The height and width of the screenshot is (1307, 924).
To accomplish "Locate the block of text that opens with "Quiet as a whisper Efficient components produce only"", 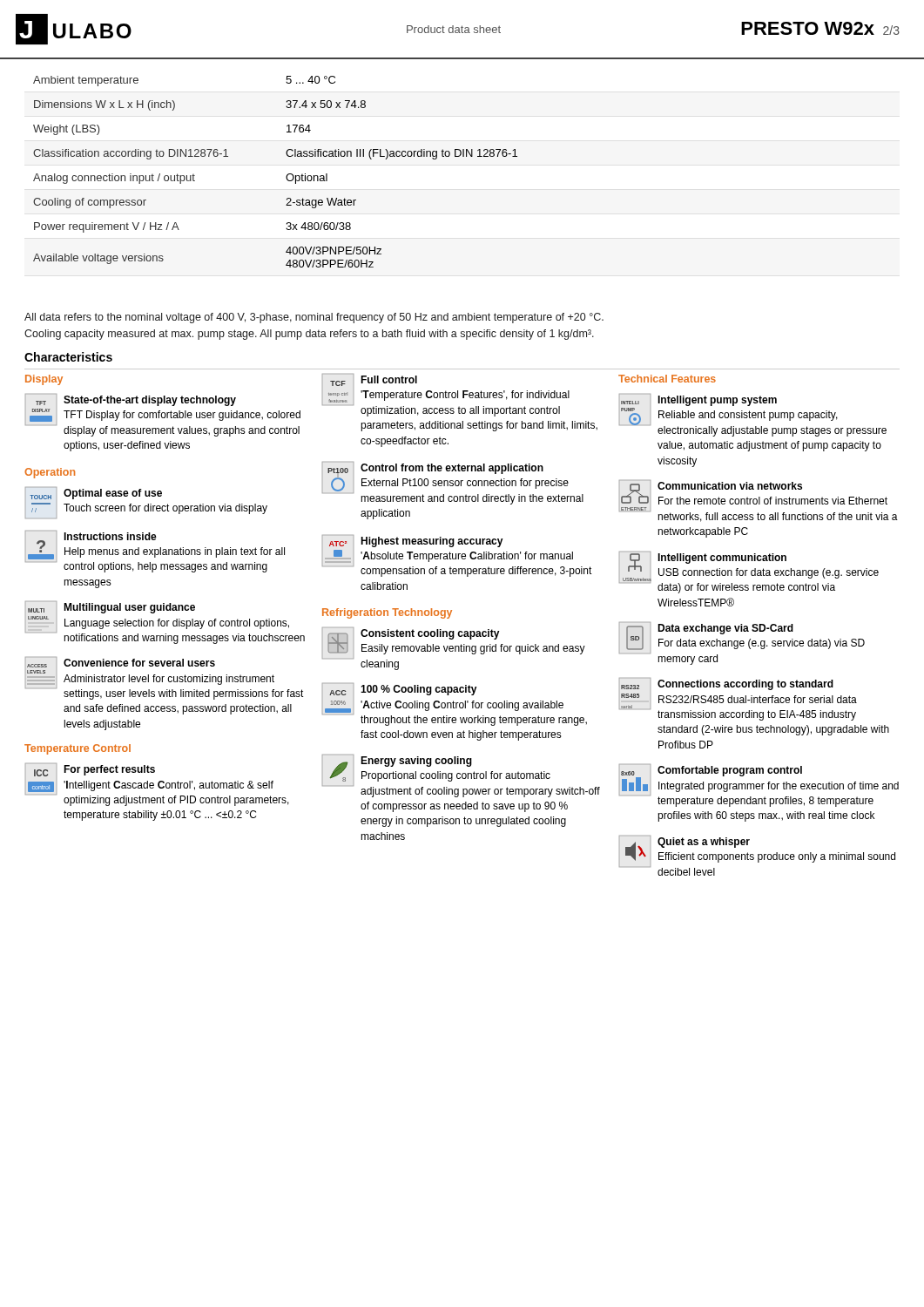I will point(759,857).
